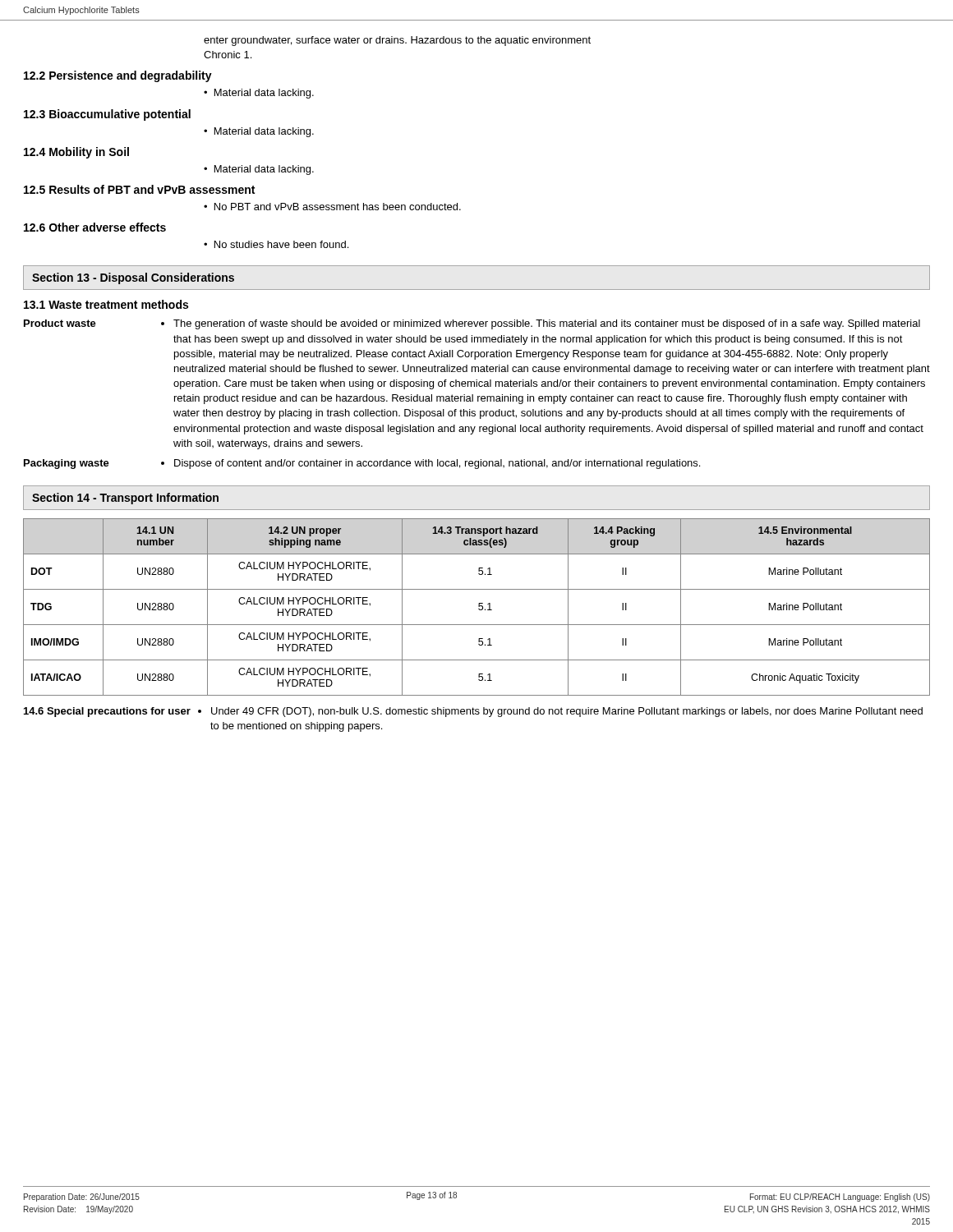Viewport: 953px width, 1232px height.
Task: Find the block starting "12.6 Other adverse effects"
Action: click(95, 228)
